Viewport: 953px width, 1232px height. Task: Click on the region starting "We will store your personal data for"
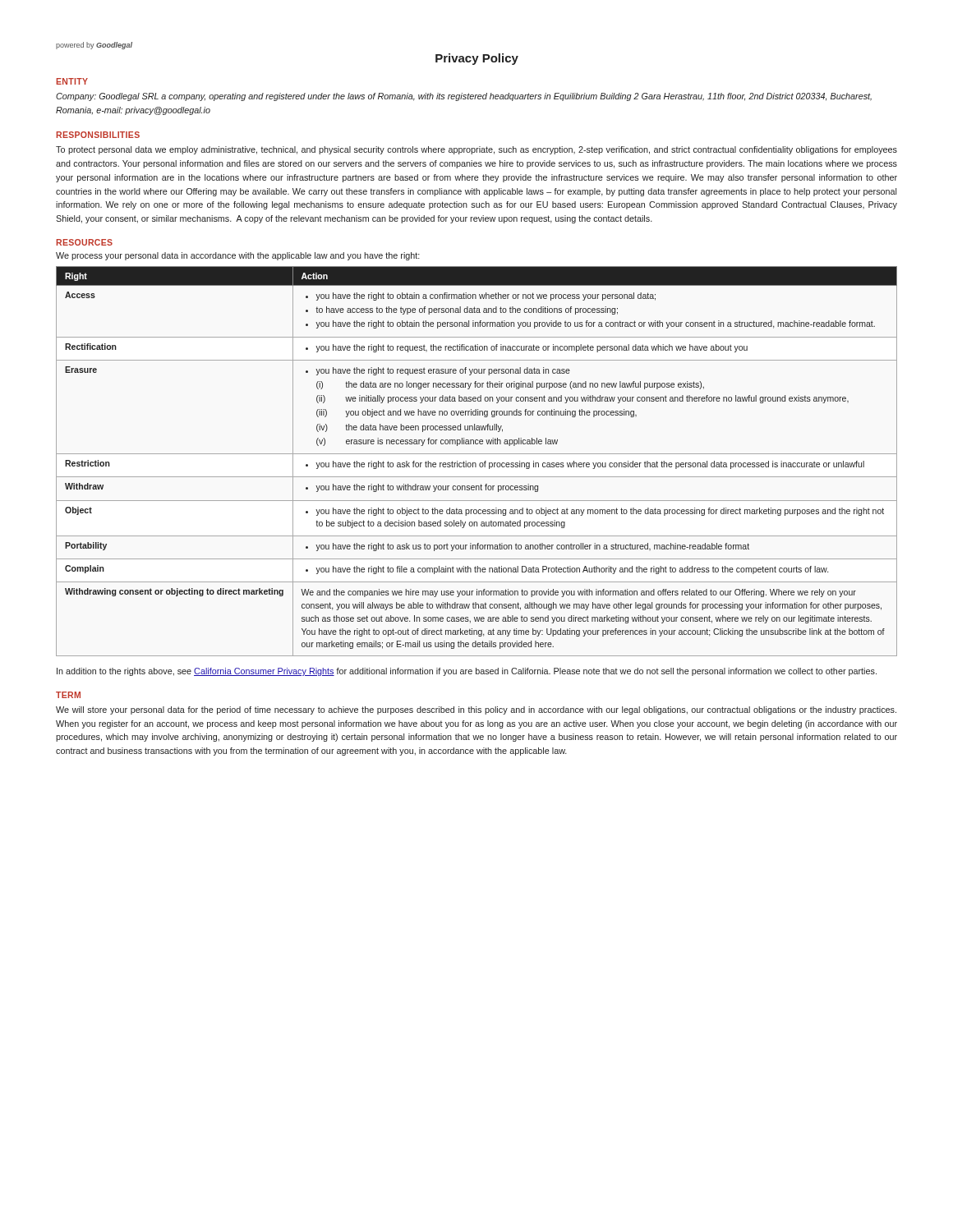pyautogui.click(x=476, y=730)
